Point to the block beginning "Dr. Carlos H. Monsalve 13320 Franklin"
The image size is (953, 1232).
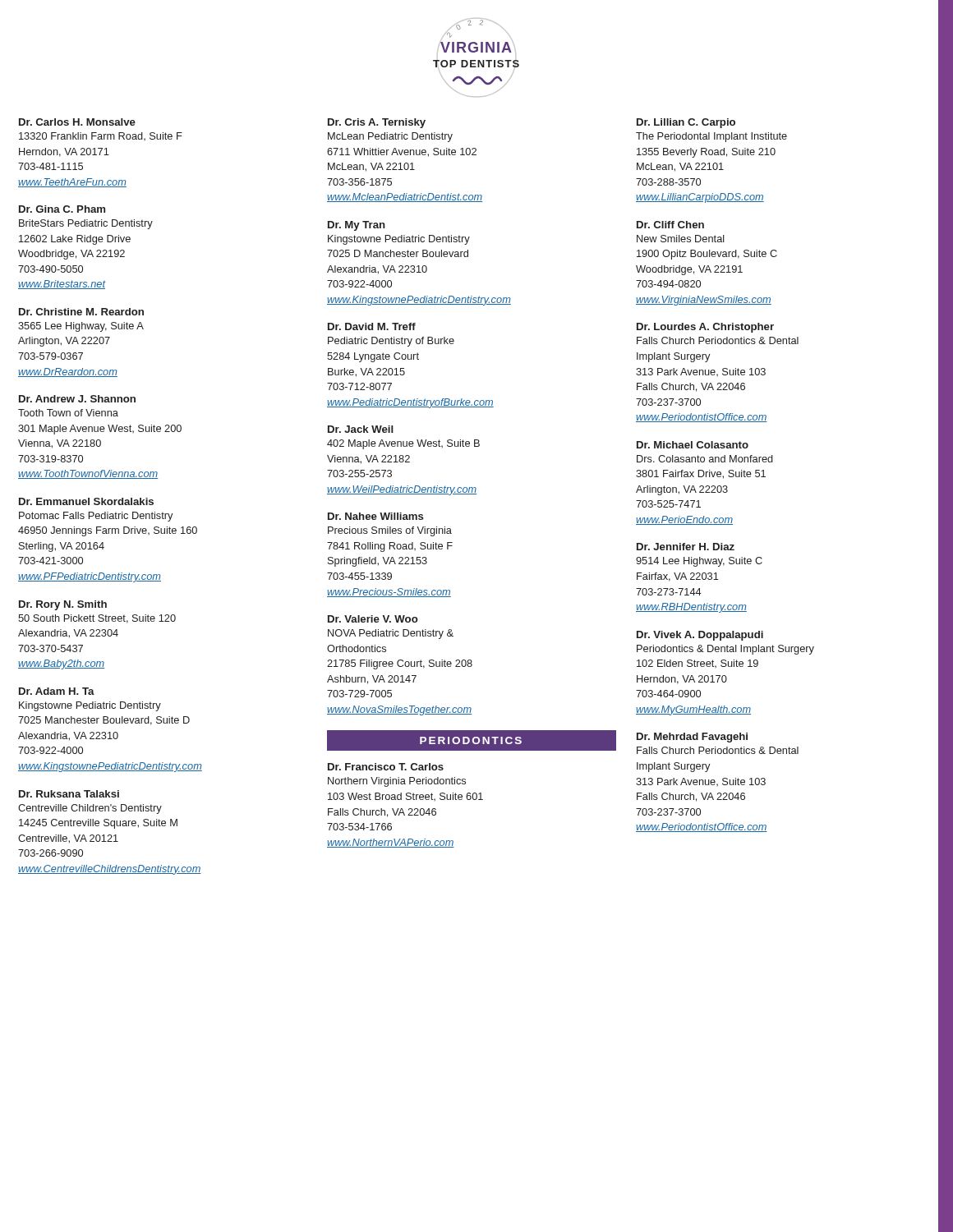pyautogui.click(x=77, y=122)
